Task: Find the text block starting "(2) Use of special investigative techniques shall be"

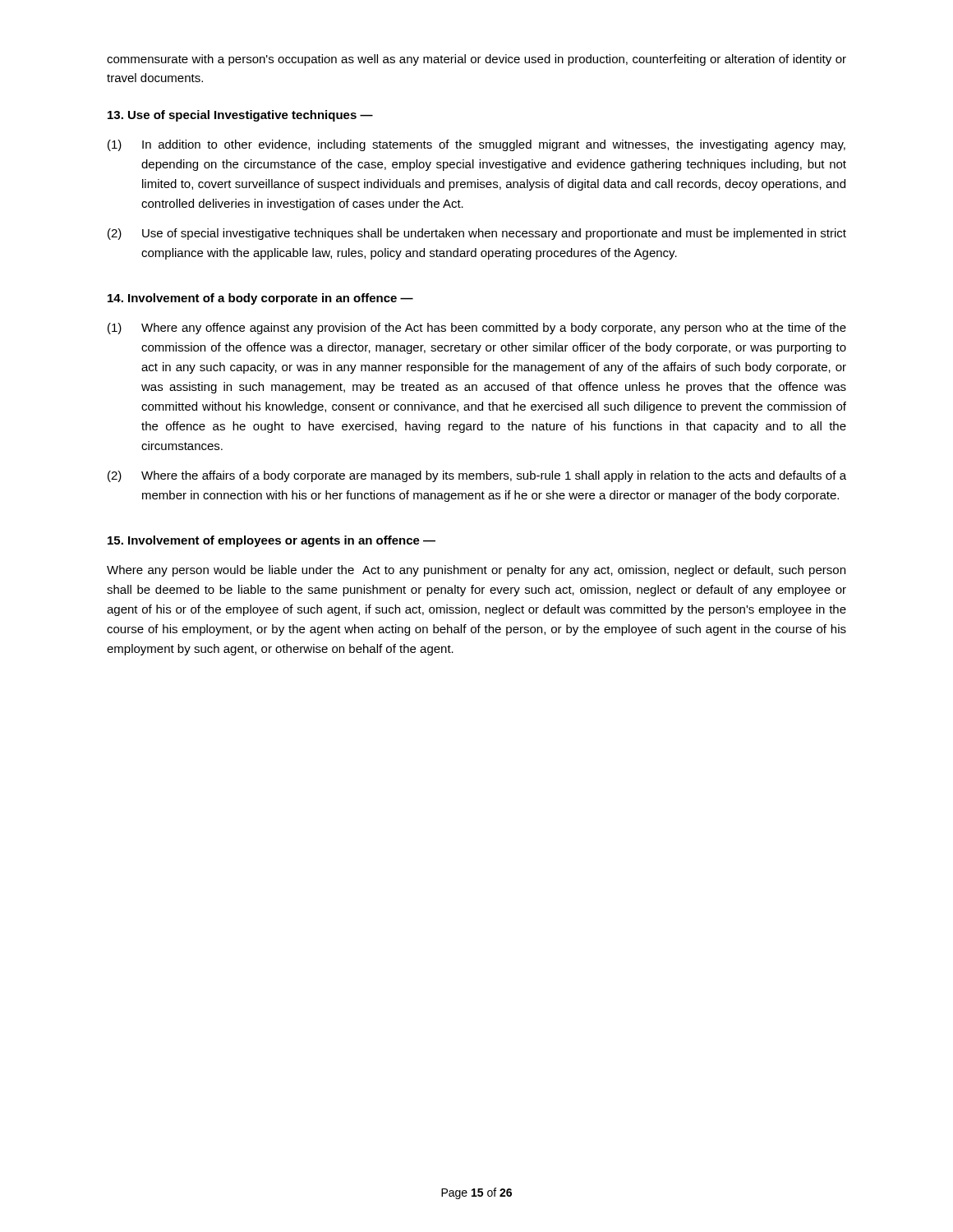Action: click(476, 243)
